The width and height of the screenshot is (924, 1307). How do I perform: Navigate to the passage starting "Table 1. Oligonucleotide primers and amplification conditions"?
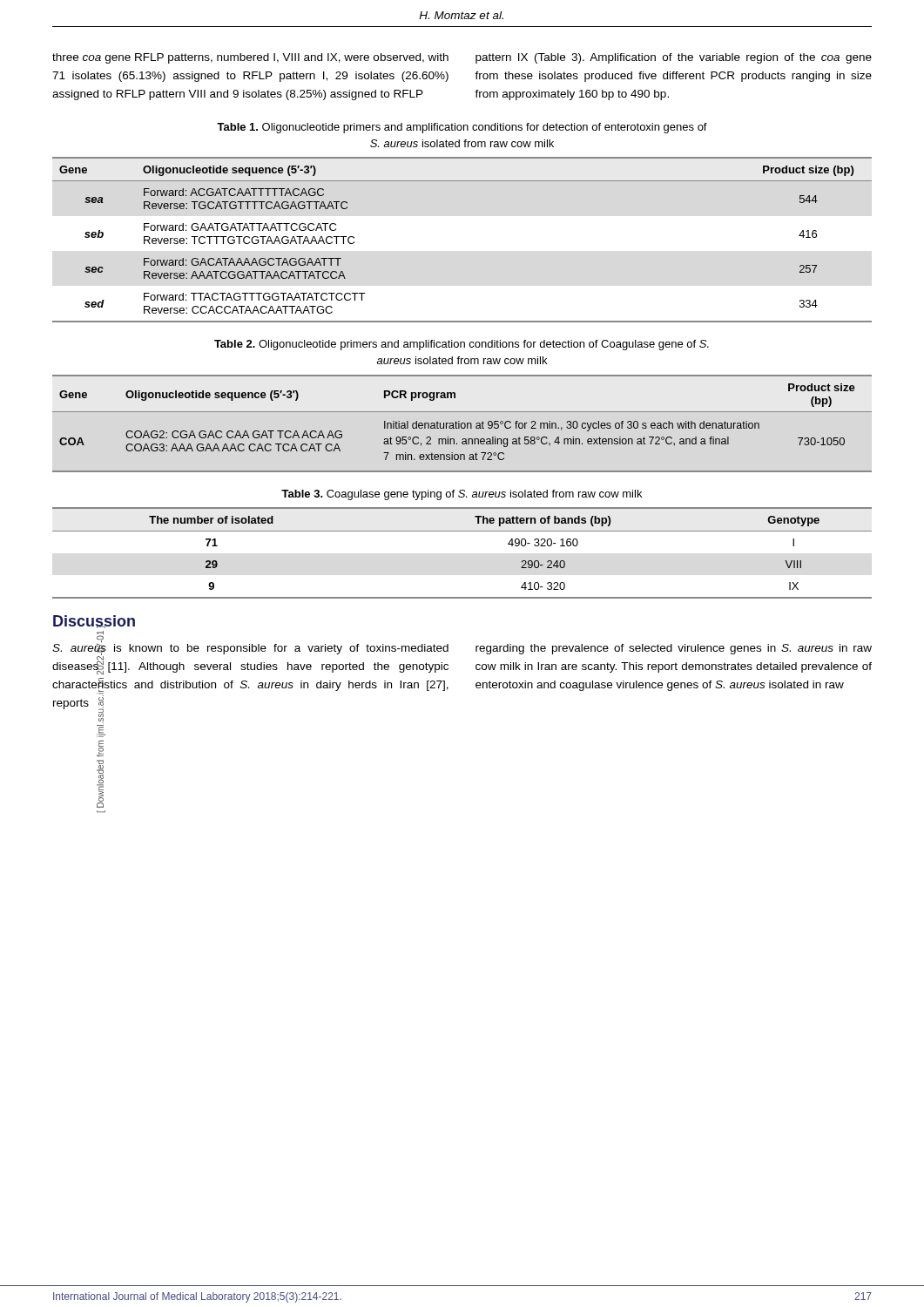point(462,135)
